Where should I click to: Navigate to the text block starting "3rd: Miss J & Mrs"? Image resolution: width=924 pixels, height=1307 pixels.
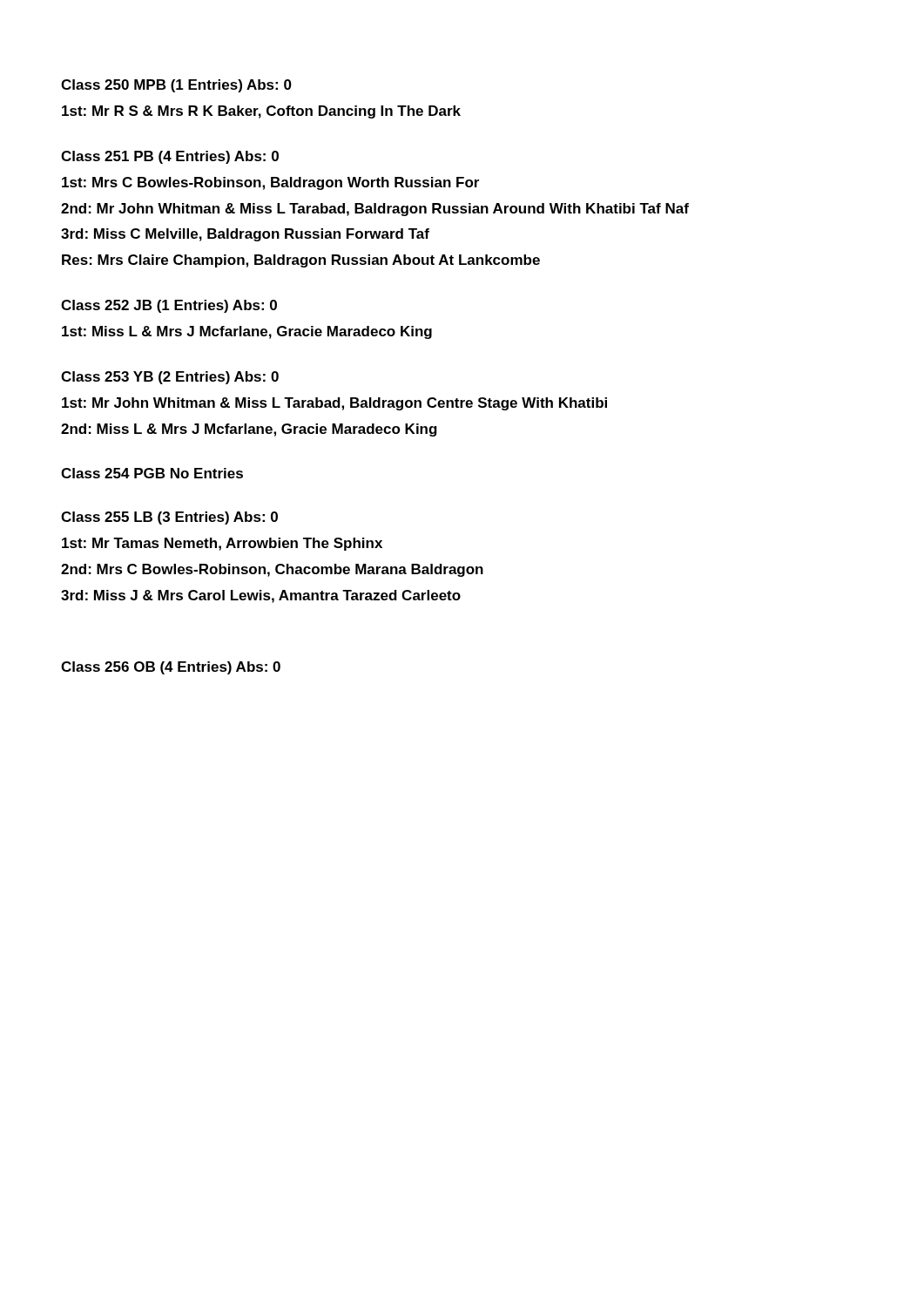tap(261, 596)
